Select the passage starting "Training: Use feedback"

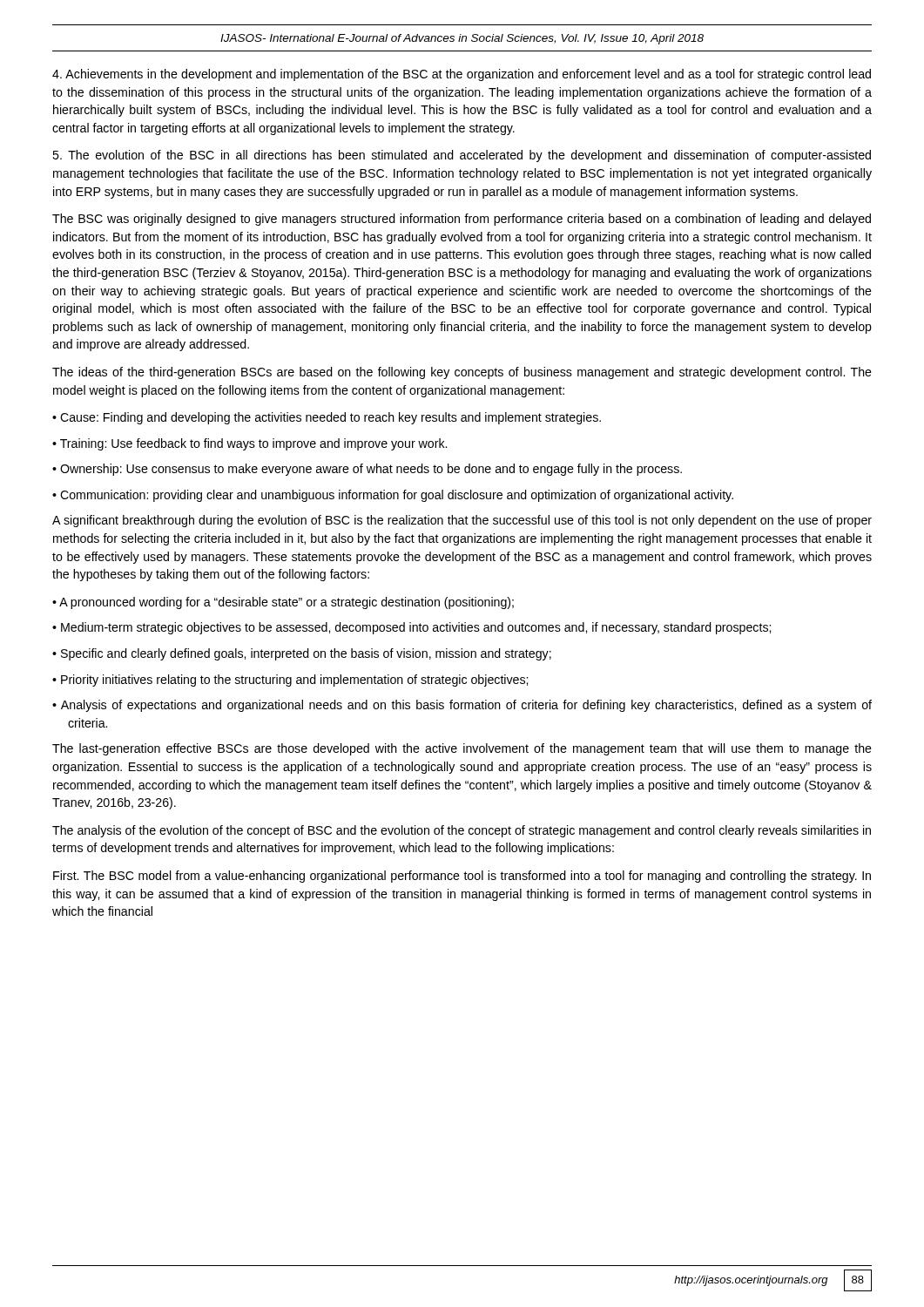coord(254,443)
